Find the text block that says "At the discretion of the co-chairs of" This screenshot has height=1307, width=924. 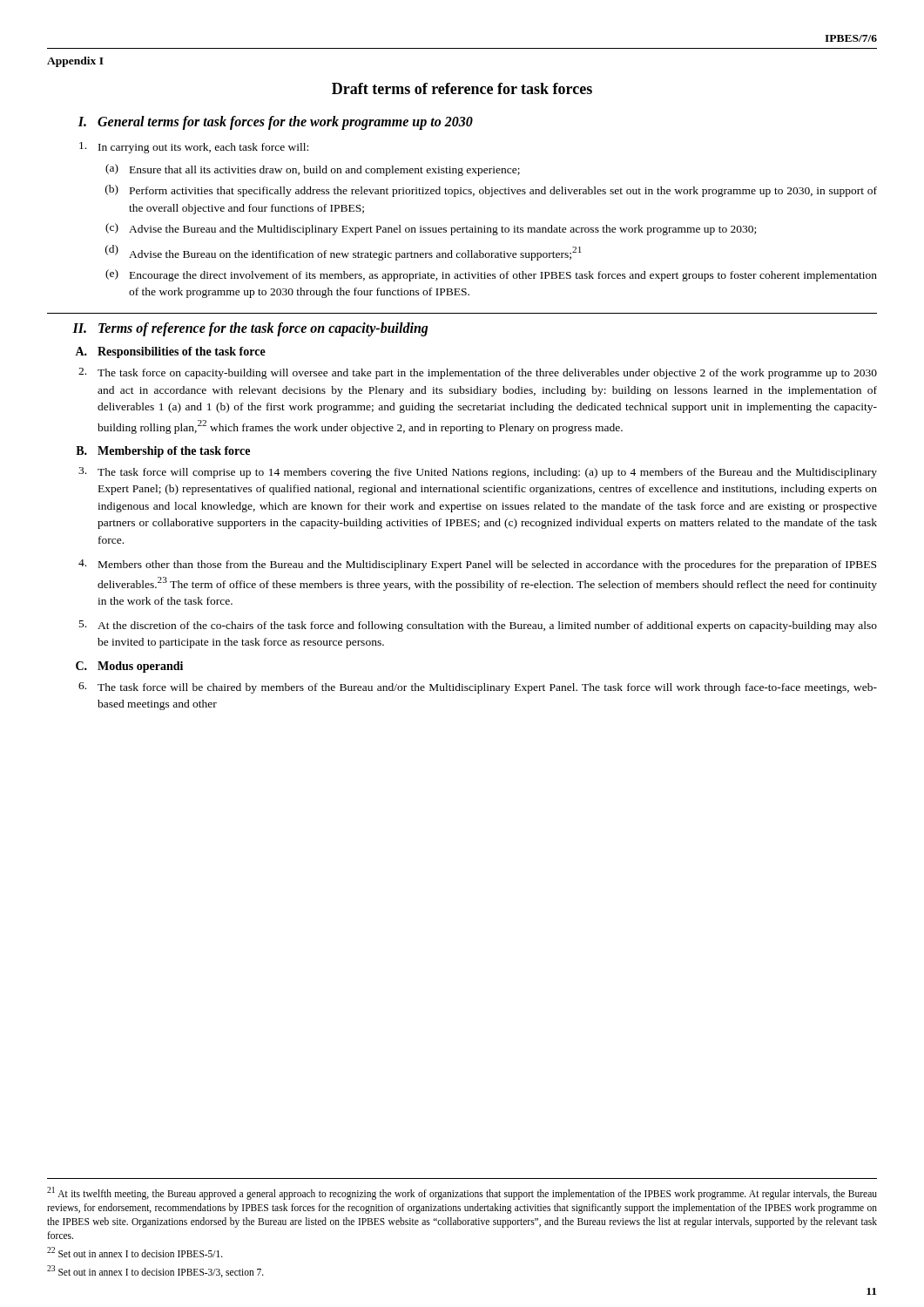(462, 634)
